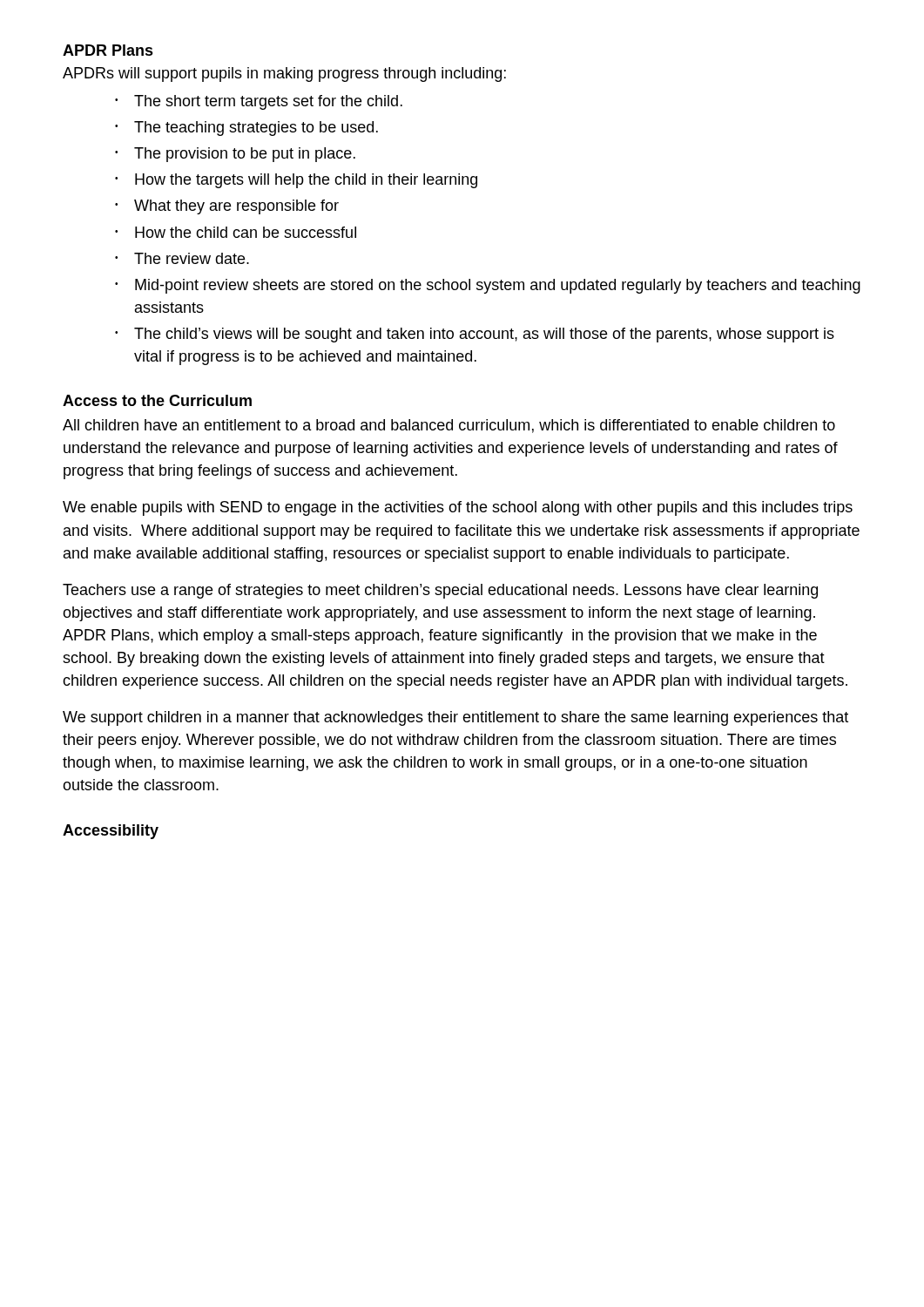
Task: Point to the block beginning "All children have"
Action: [x=450, y=448]
